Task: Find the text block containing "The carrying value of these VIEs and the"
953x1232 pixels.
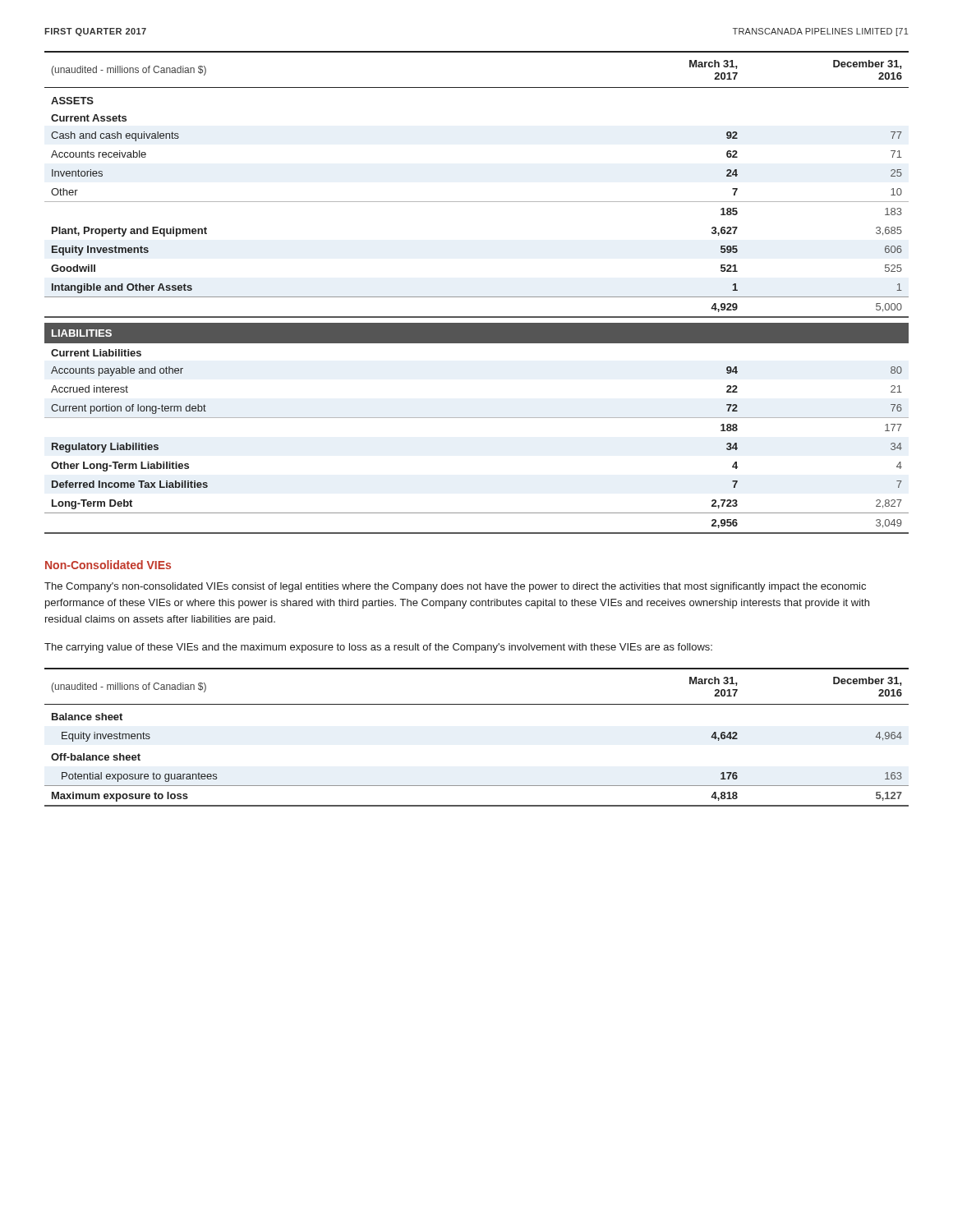Action: pyautogui.click(x=379, y=647)
